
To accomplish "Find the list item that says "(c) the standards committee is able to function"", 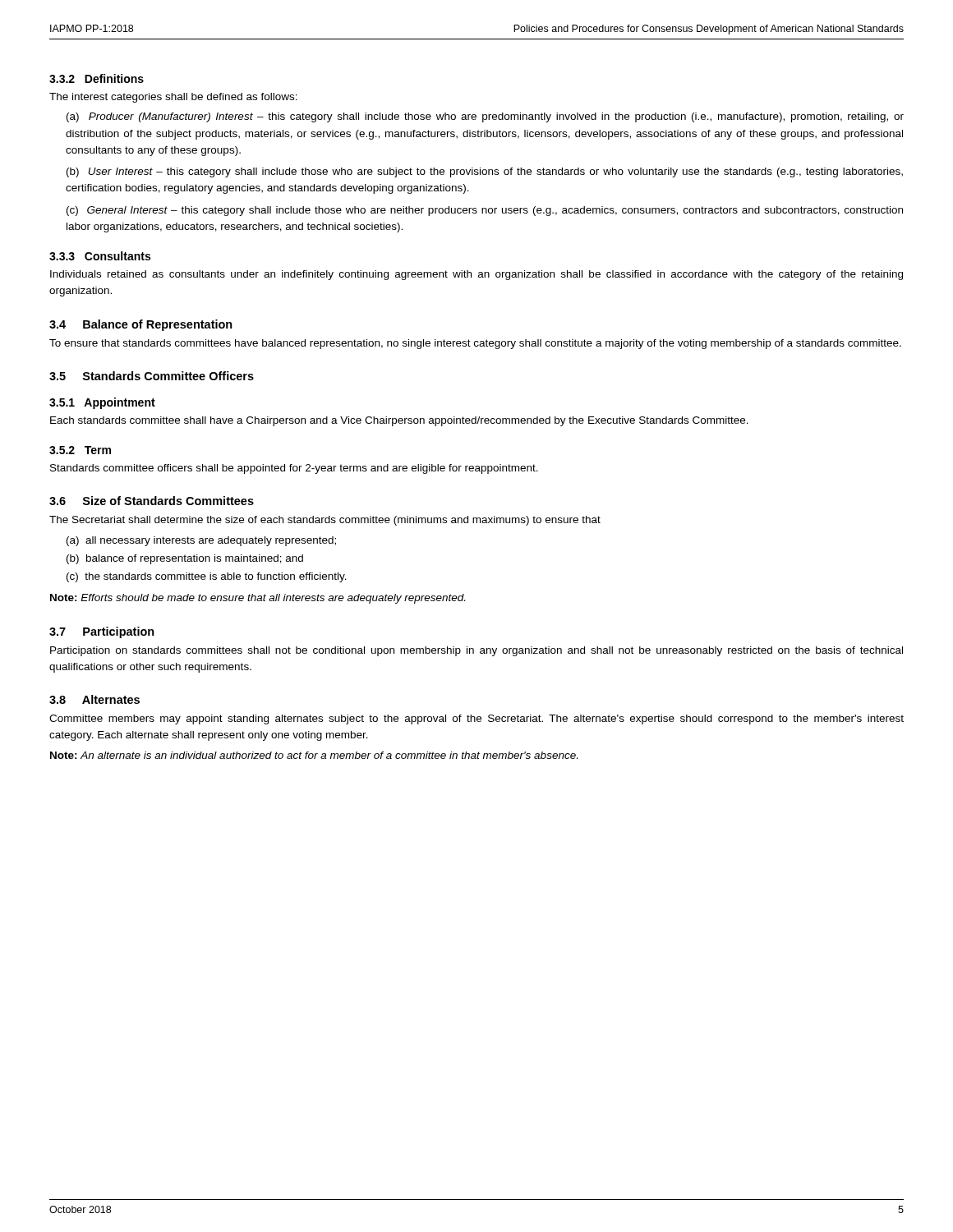I will [206, 576].
